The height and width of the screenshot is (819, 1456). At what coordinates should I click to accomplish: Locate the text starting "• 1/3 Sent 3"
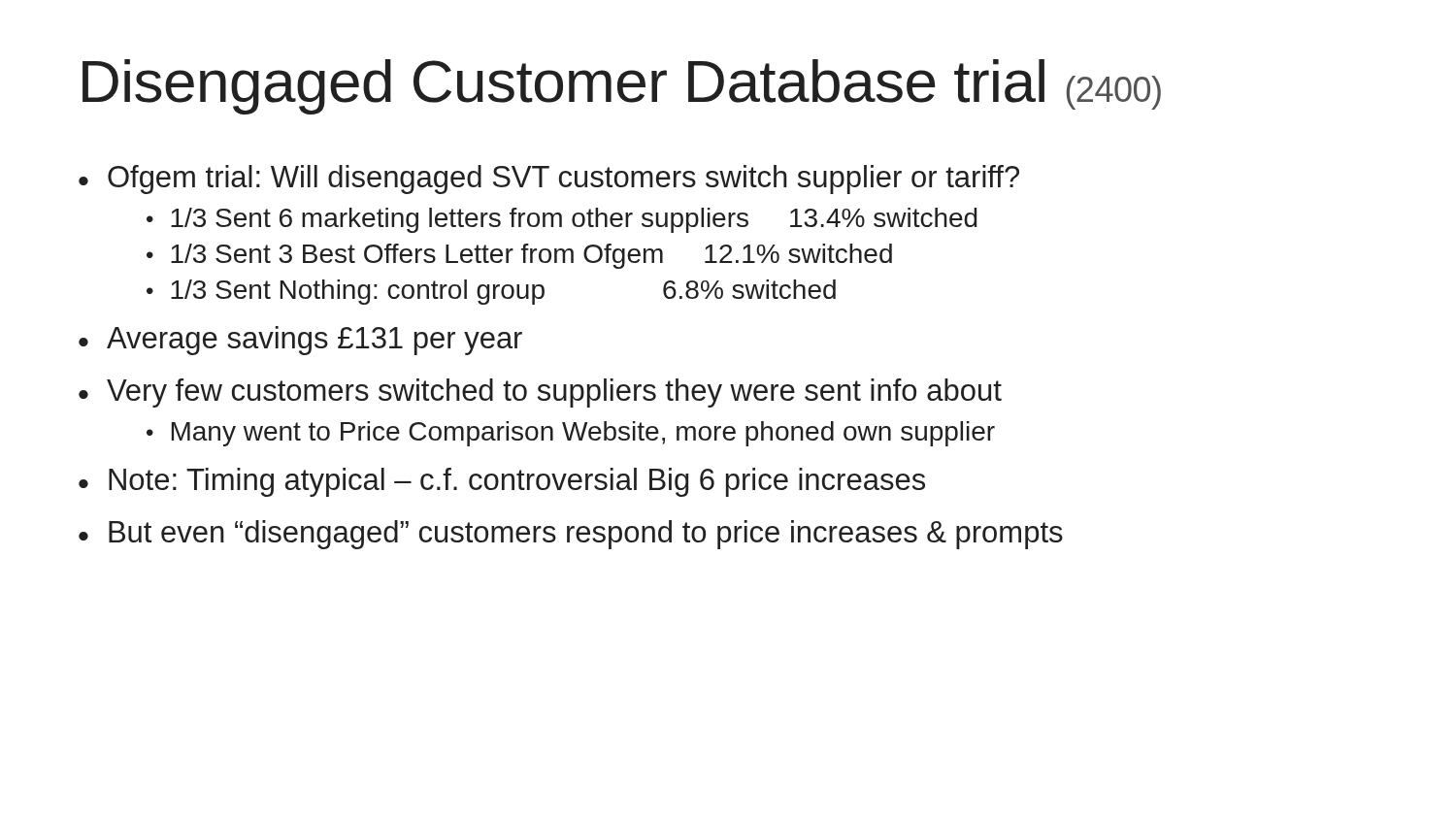[520, 254]
